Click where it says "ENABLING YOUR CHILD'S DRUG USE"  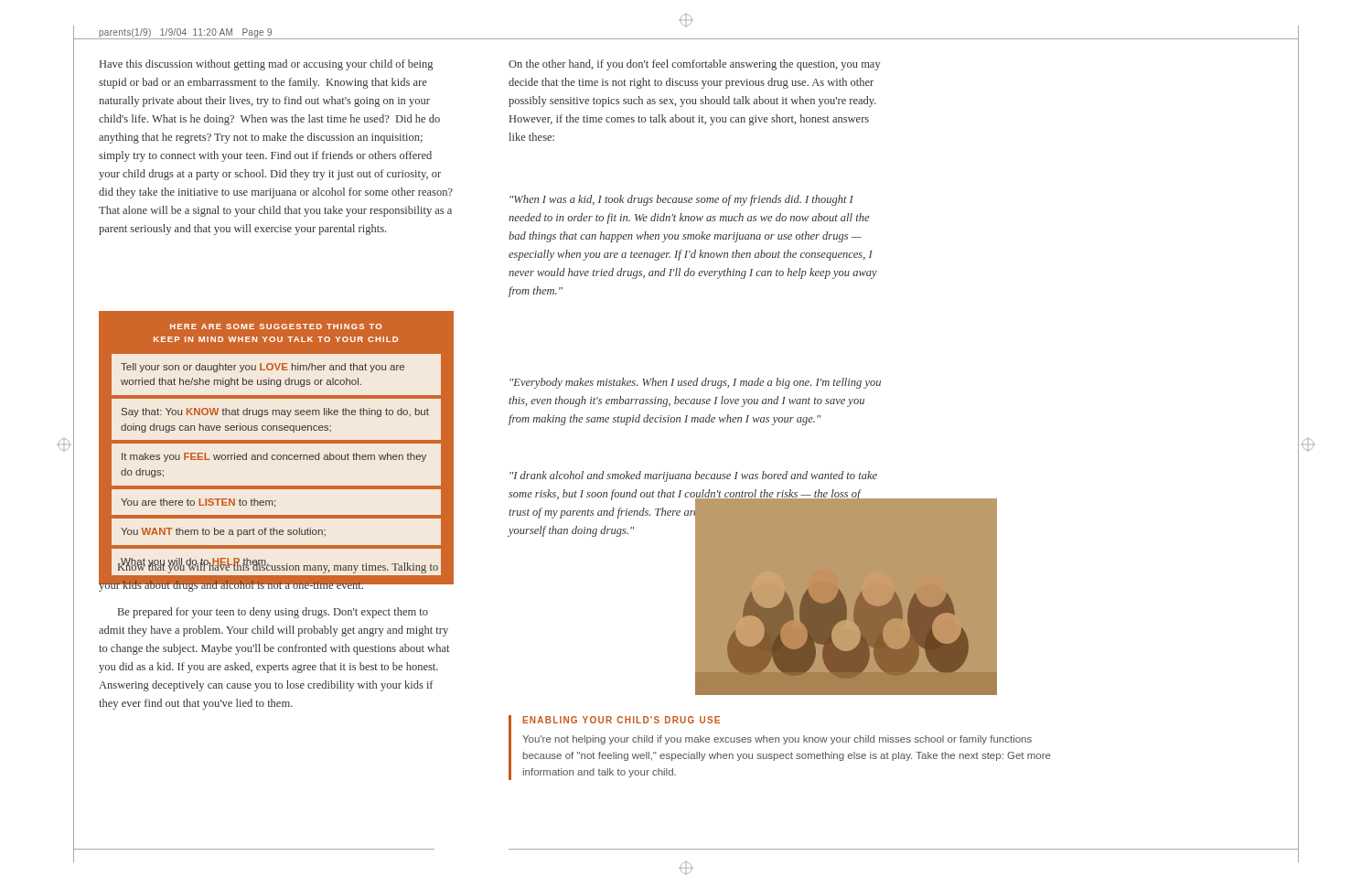(x=622, y=720)
